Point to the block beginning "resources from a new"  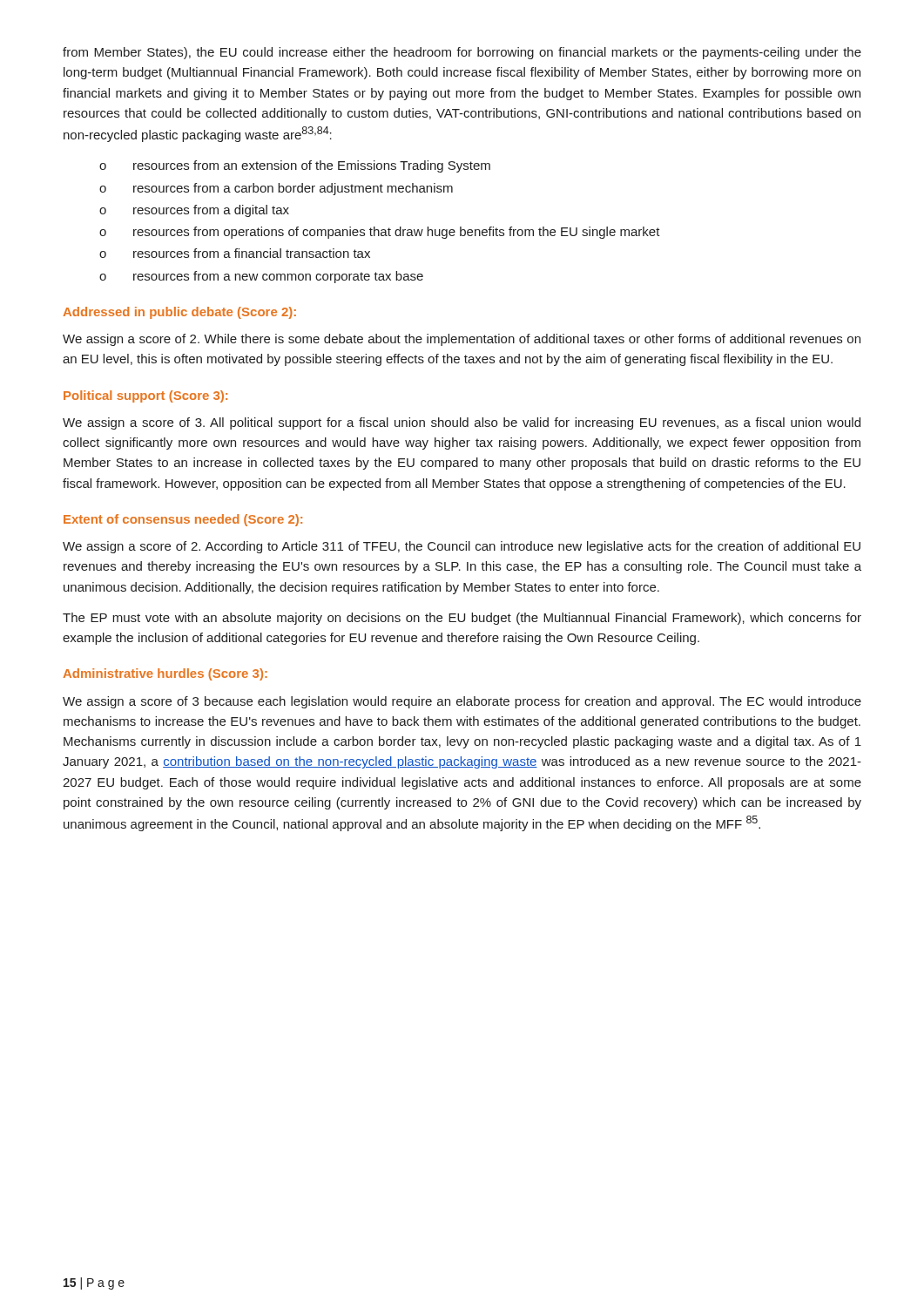click(x=261, y=277)
